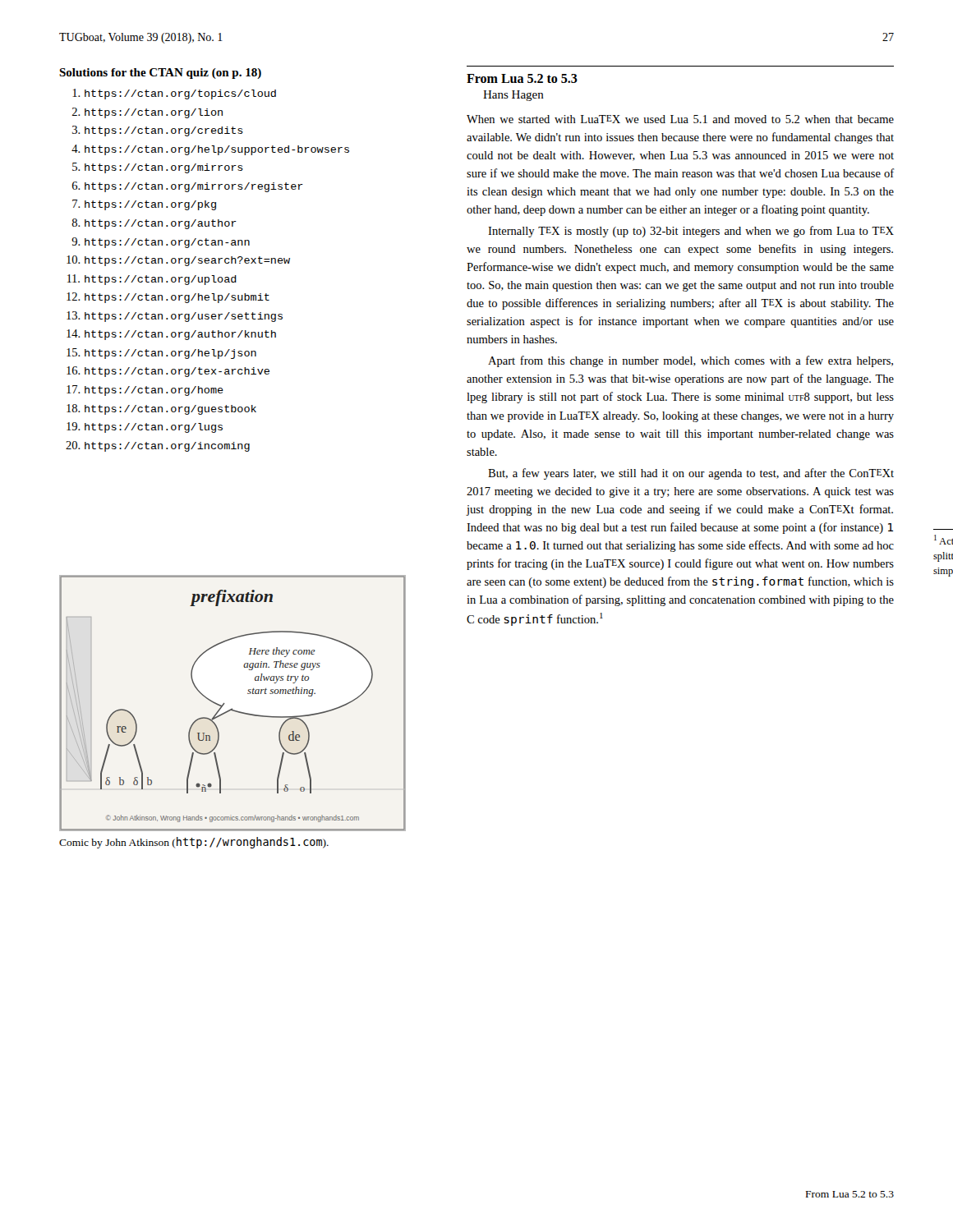Locate the text "Hans Hagen"
This screenshot has height=1232, width=953.
click(x=513, y=94)
